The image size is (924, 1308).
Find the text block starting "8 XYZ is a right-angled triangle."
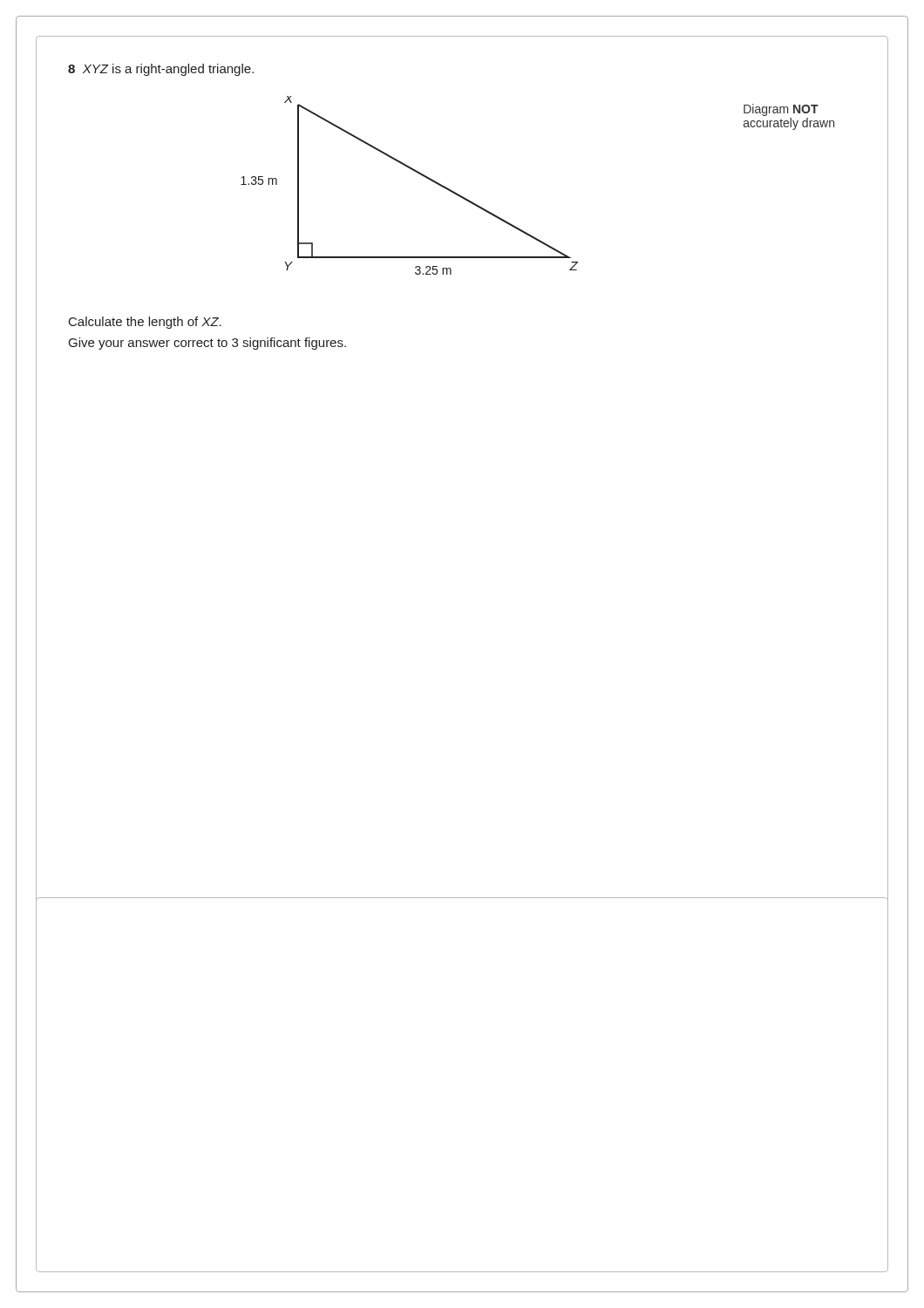(161, 68)
